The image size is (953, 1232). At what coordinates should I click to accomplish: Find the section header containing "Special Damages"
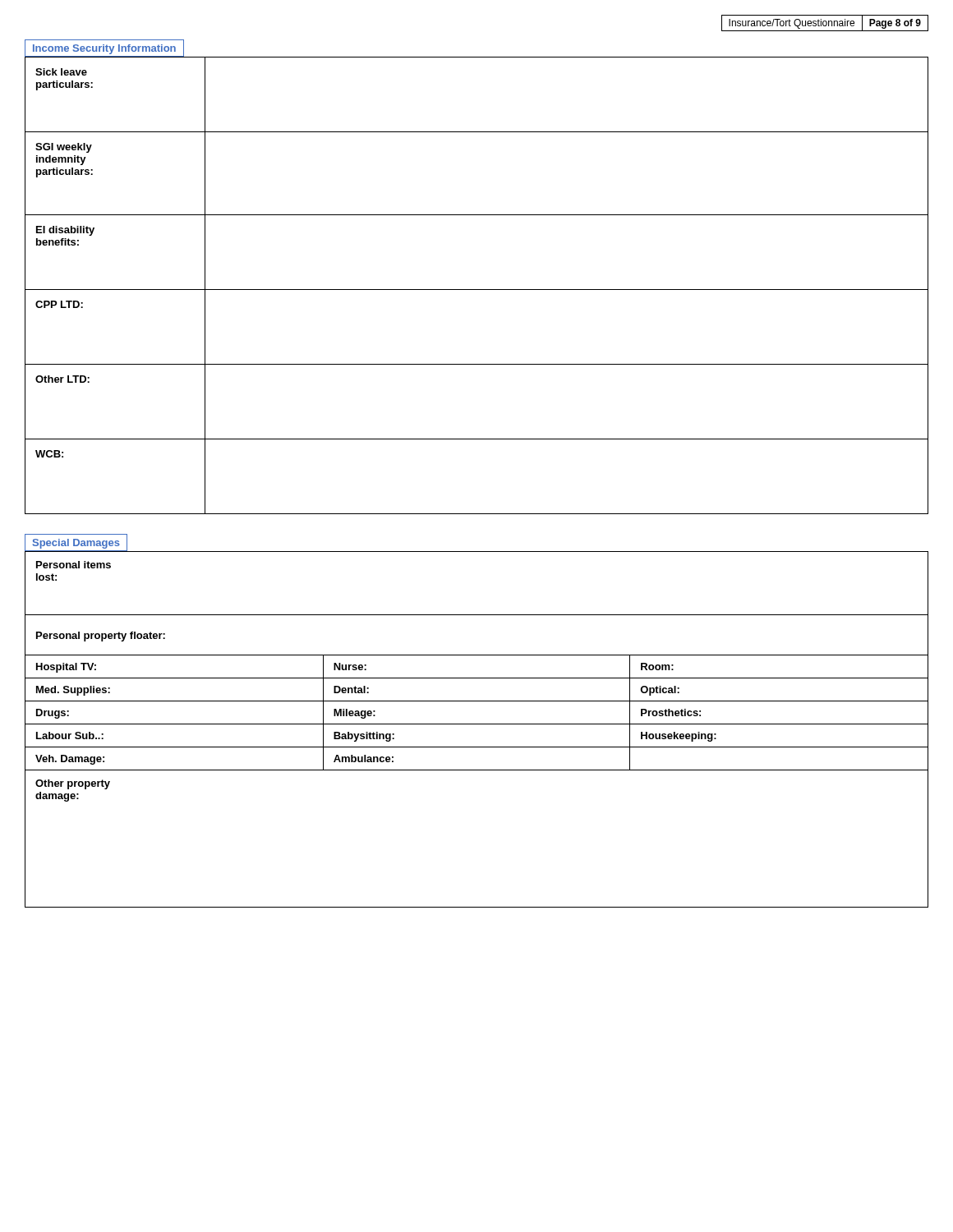pos(76,542)
